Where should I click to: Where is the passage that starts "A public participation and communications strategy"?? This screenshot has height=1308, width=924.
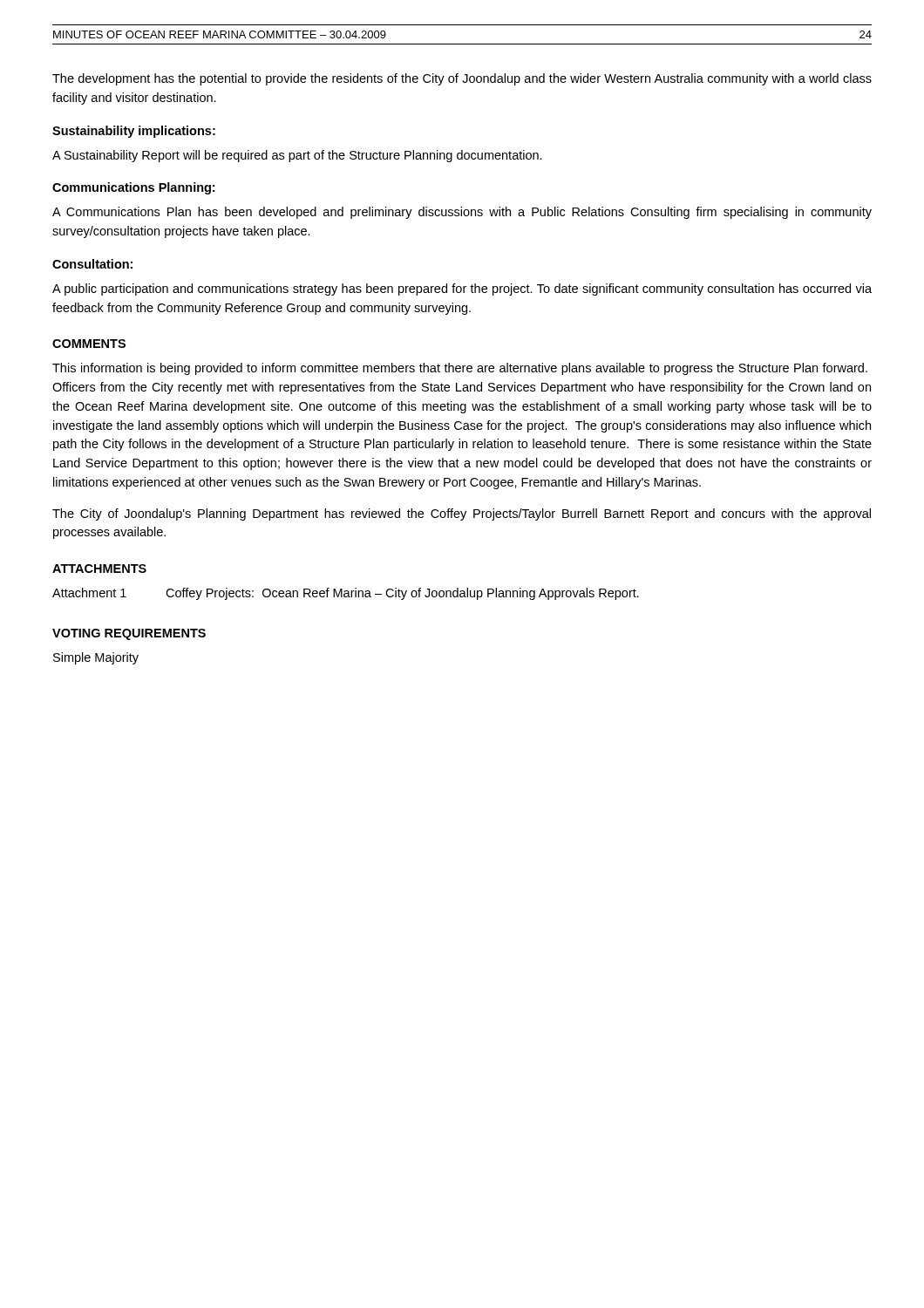click(x=462, y=298)
